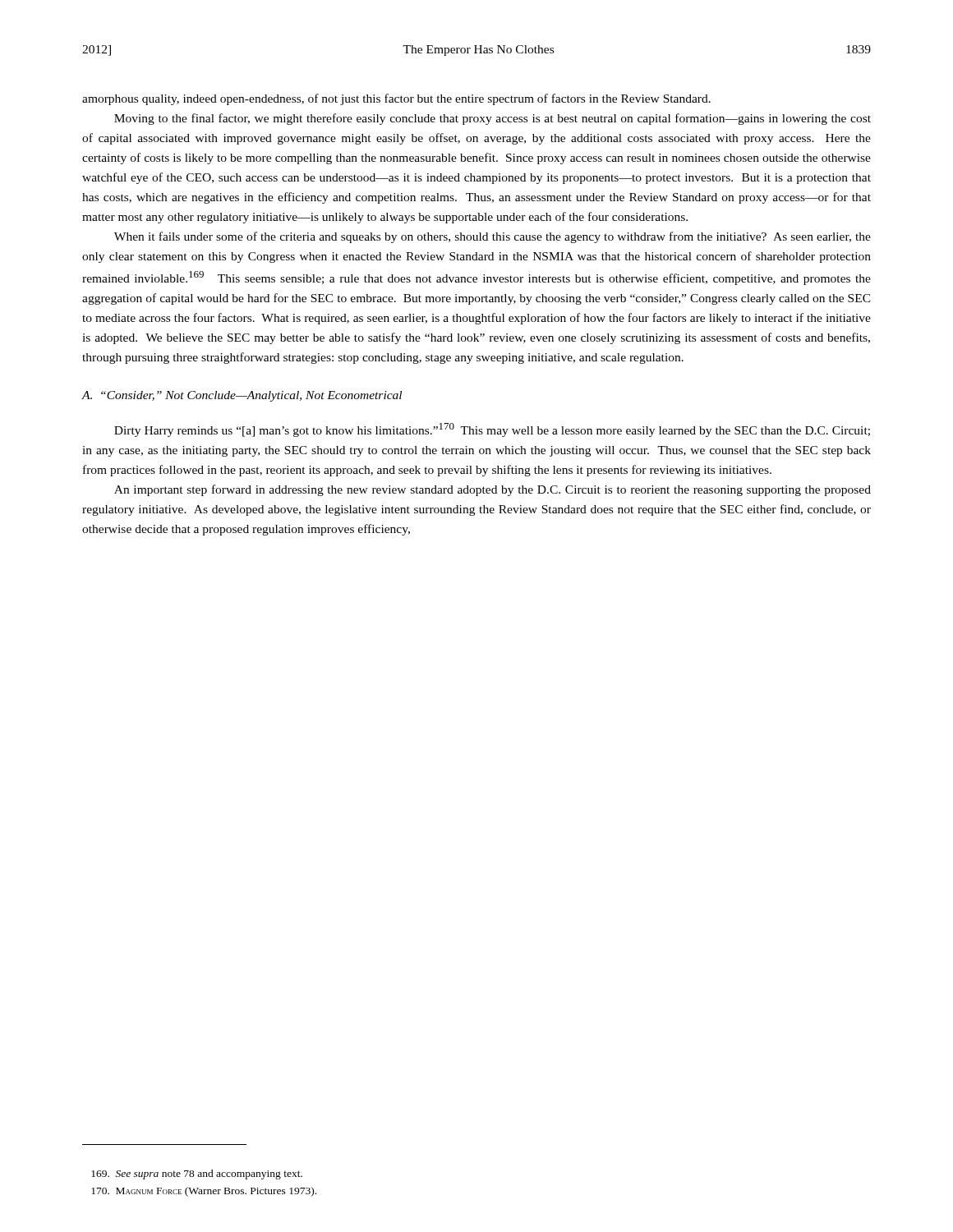This screenshot has width=953, height=1232.
Task: Click on the text block that says "An important step forward in addressing the new"
Action: 476,509
